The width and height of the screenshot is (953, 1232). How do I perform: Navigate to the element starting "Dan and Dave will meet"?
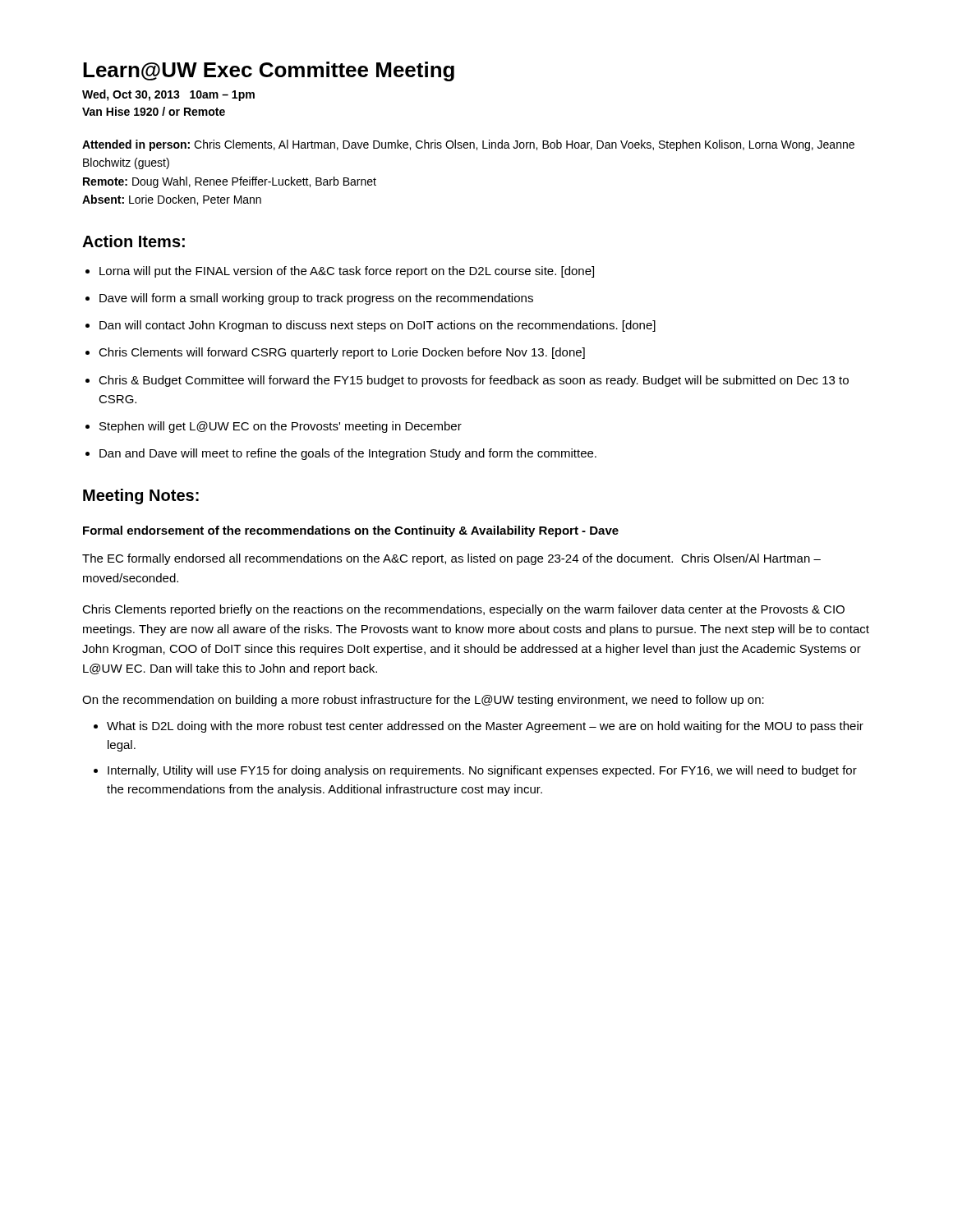tap(485, 453)
